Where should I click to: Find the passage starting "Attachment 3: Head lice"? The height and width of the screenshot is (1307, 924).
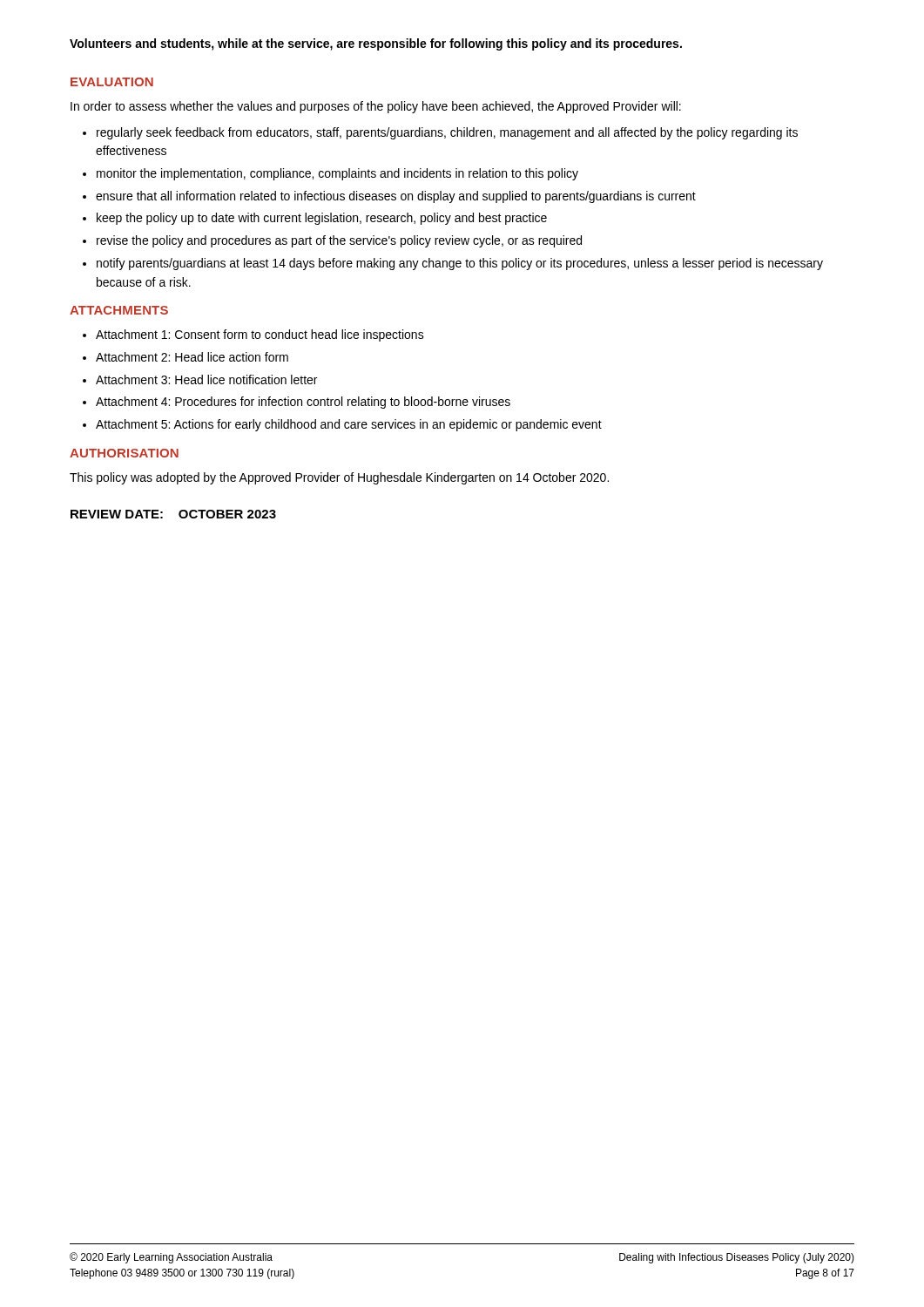click(x=207, y=379)
